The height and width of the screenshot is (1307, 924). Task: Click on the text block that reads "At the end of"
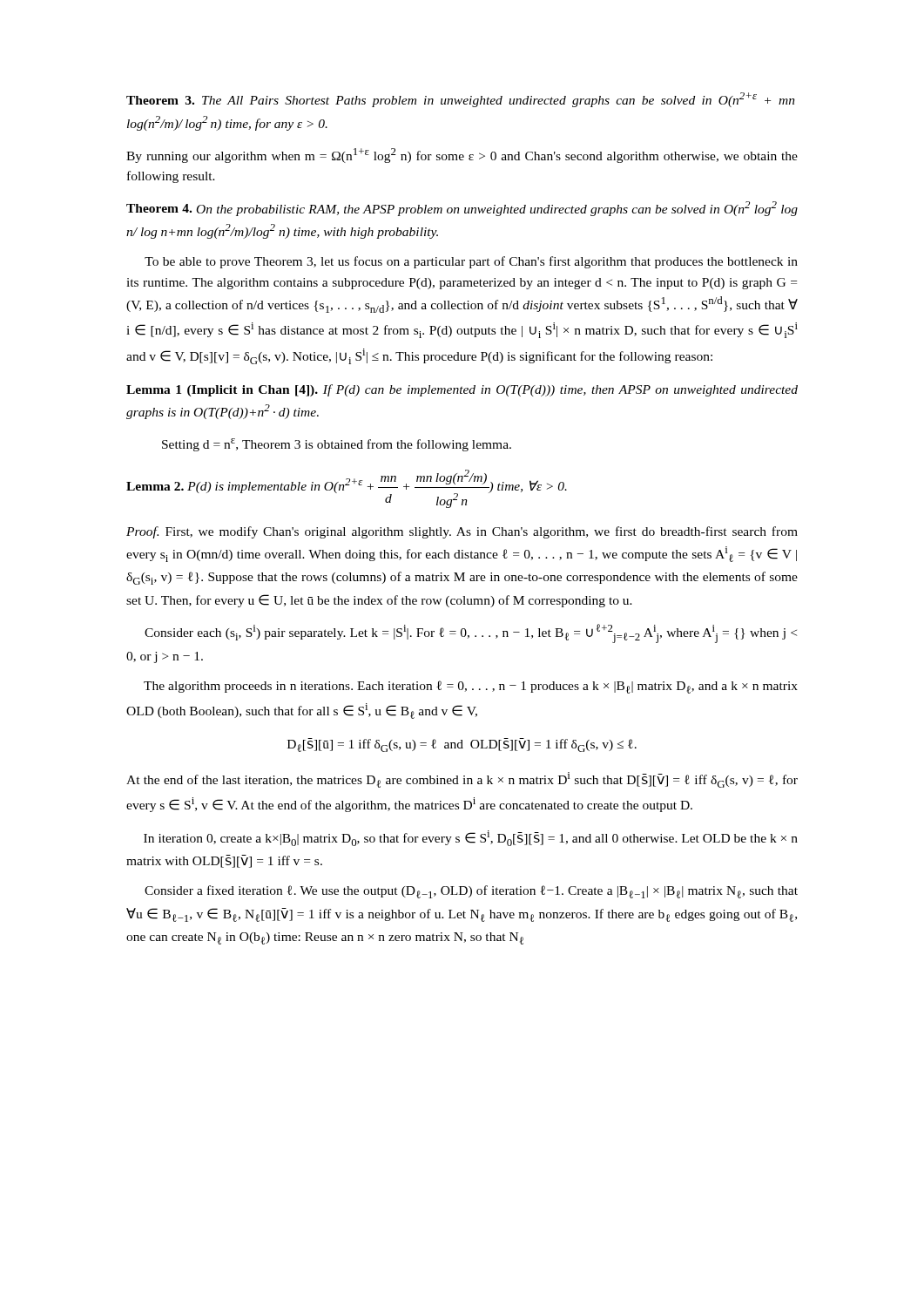(462, 790)
